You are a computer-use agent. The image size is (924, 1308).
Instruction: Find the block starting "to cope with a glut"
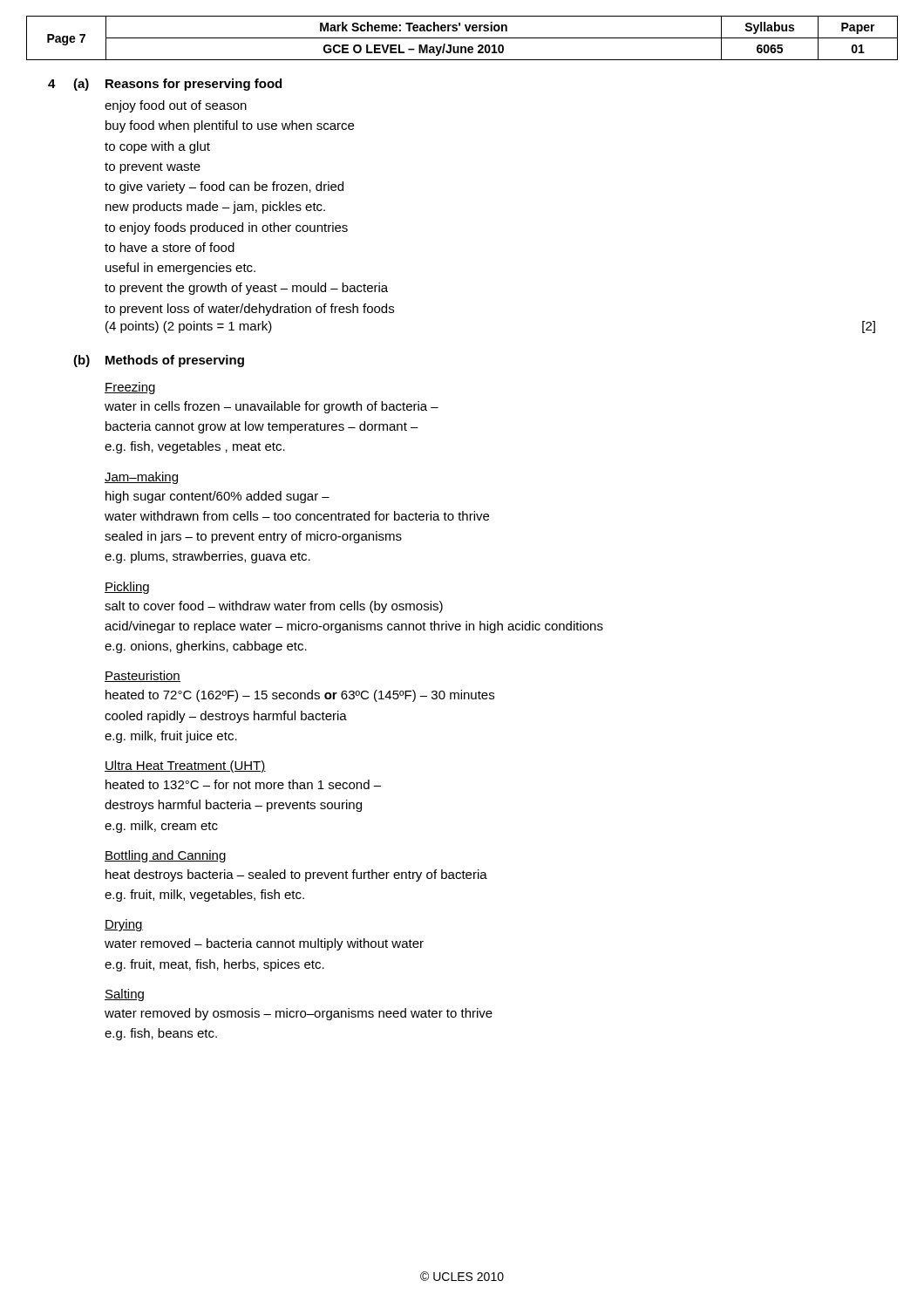(157, 146)
